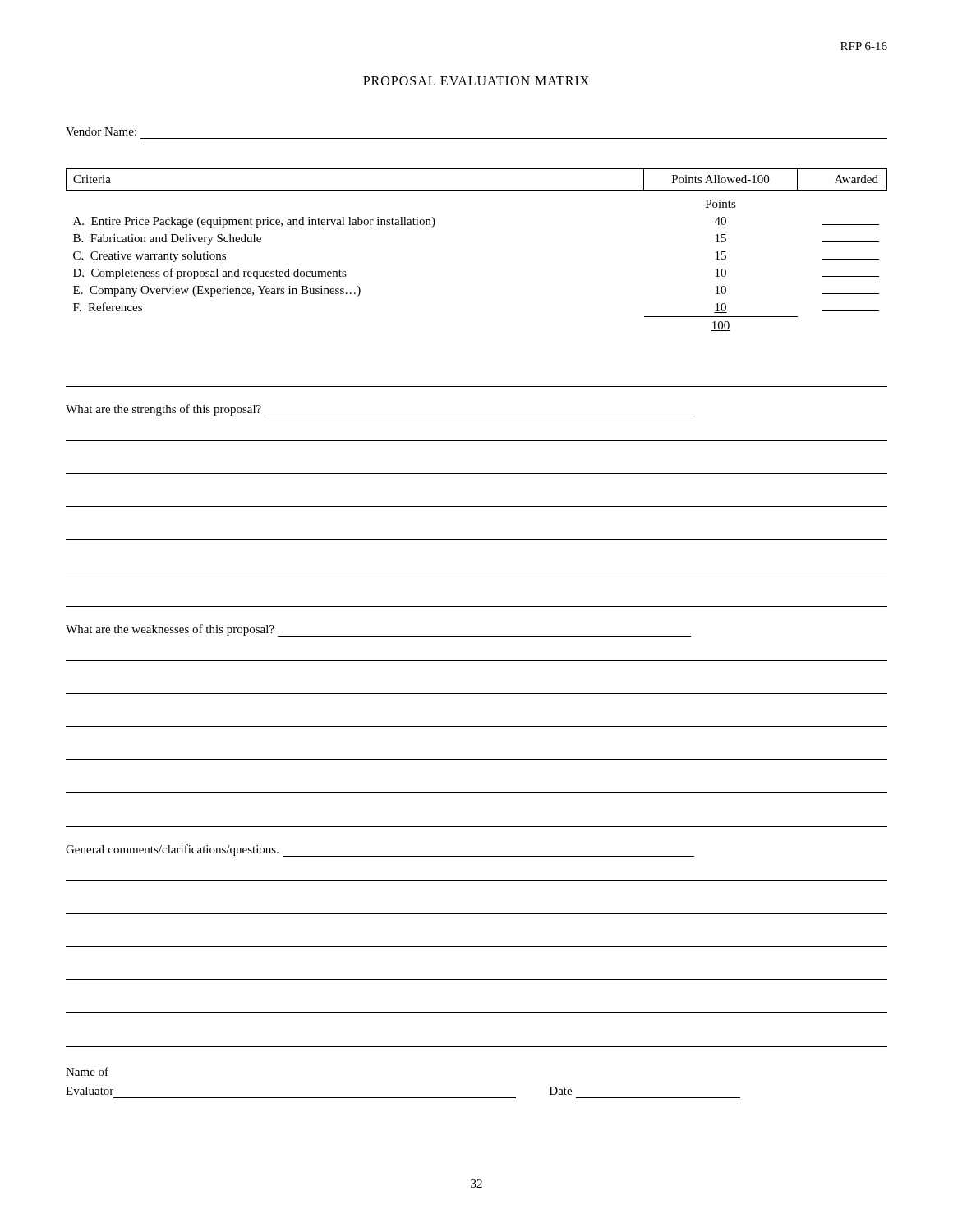Locate the block of text that opens with "What are the strengths of"
This screenshot has width=953, height=1232.
tap(379, 409)
